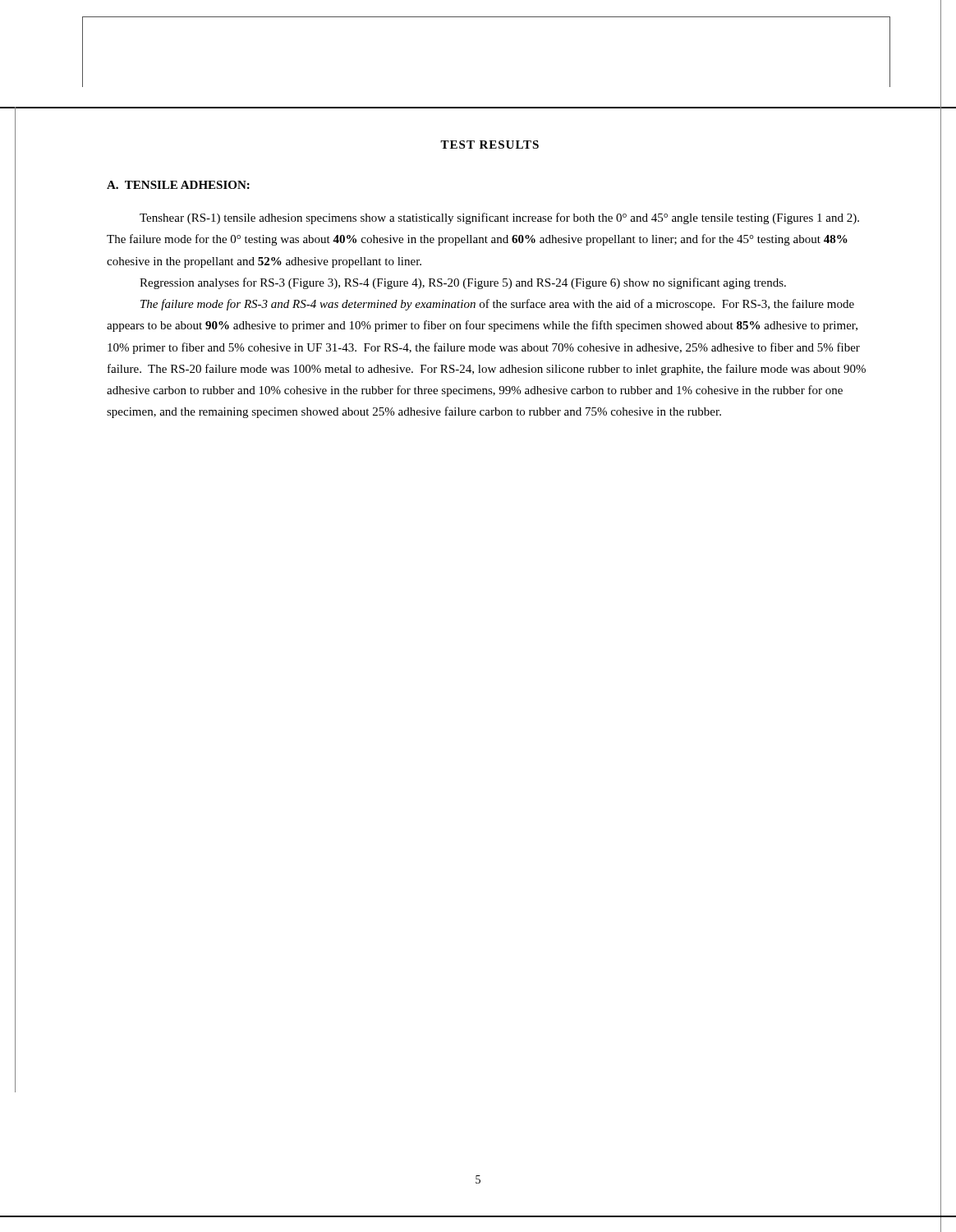The image size is (956, 1232).
Task: Where is the passage that starts "Tenshear (RS-1) tensile adhesion"?
Action: (485, 239)
